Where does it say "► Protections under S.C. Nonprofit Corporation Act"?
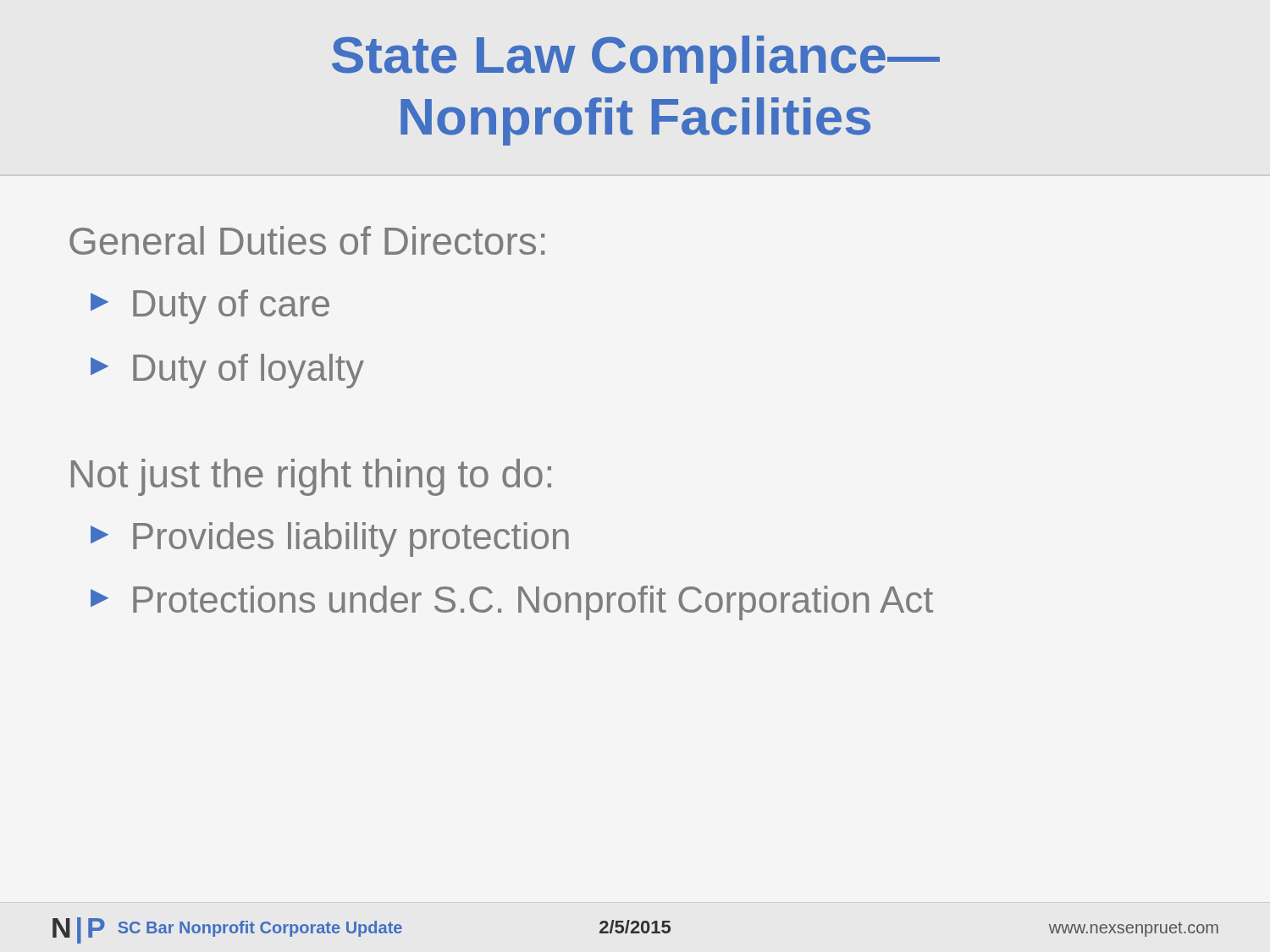1270x952 pixels. [x=509, y=600]
